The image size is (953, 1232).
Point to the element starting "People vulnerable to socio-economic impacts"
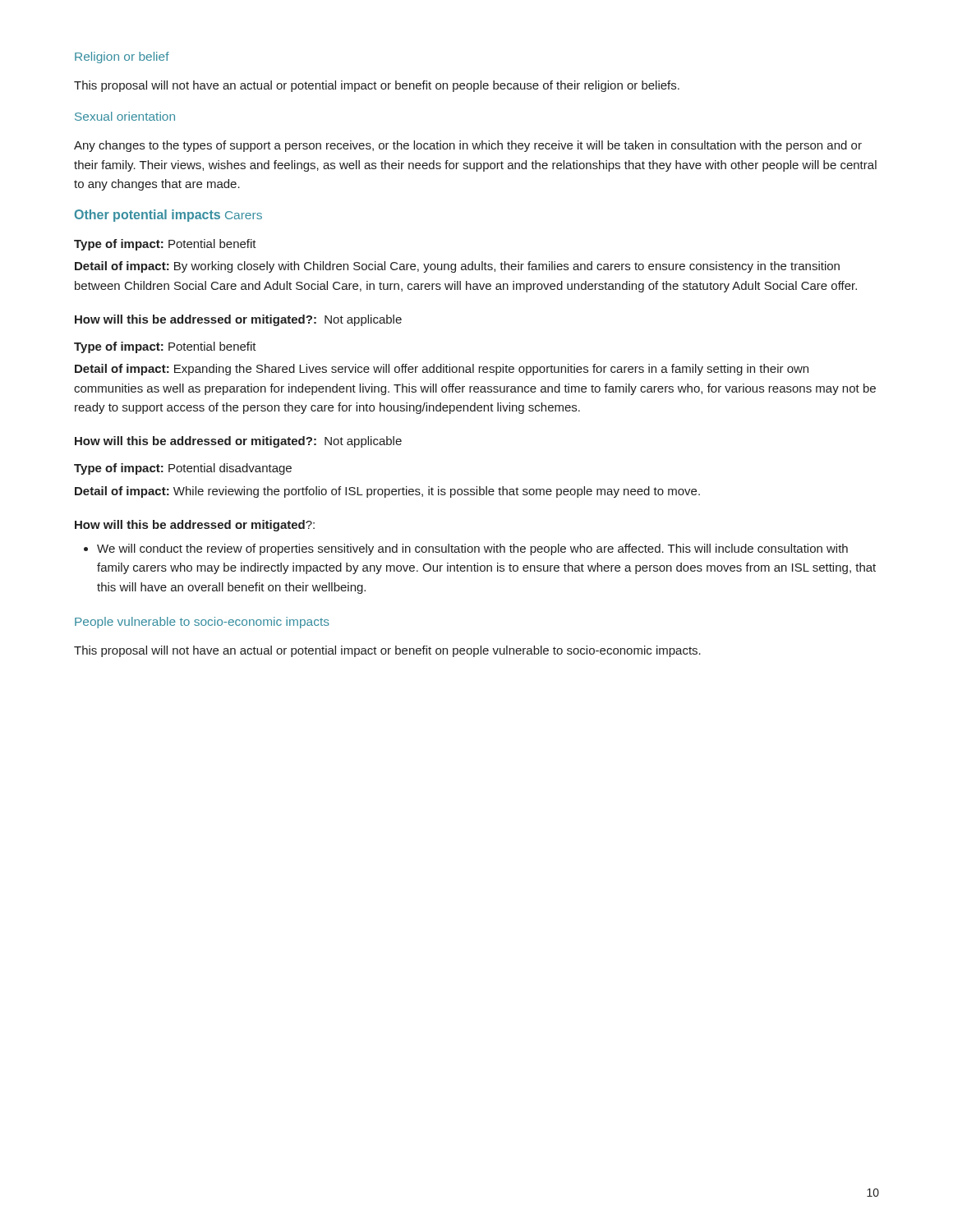[202, 622]
